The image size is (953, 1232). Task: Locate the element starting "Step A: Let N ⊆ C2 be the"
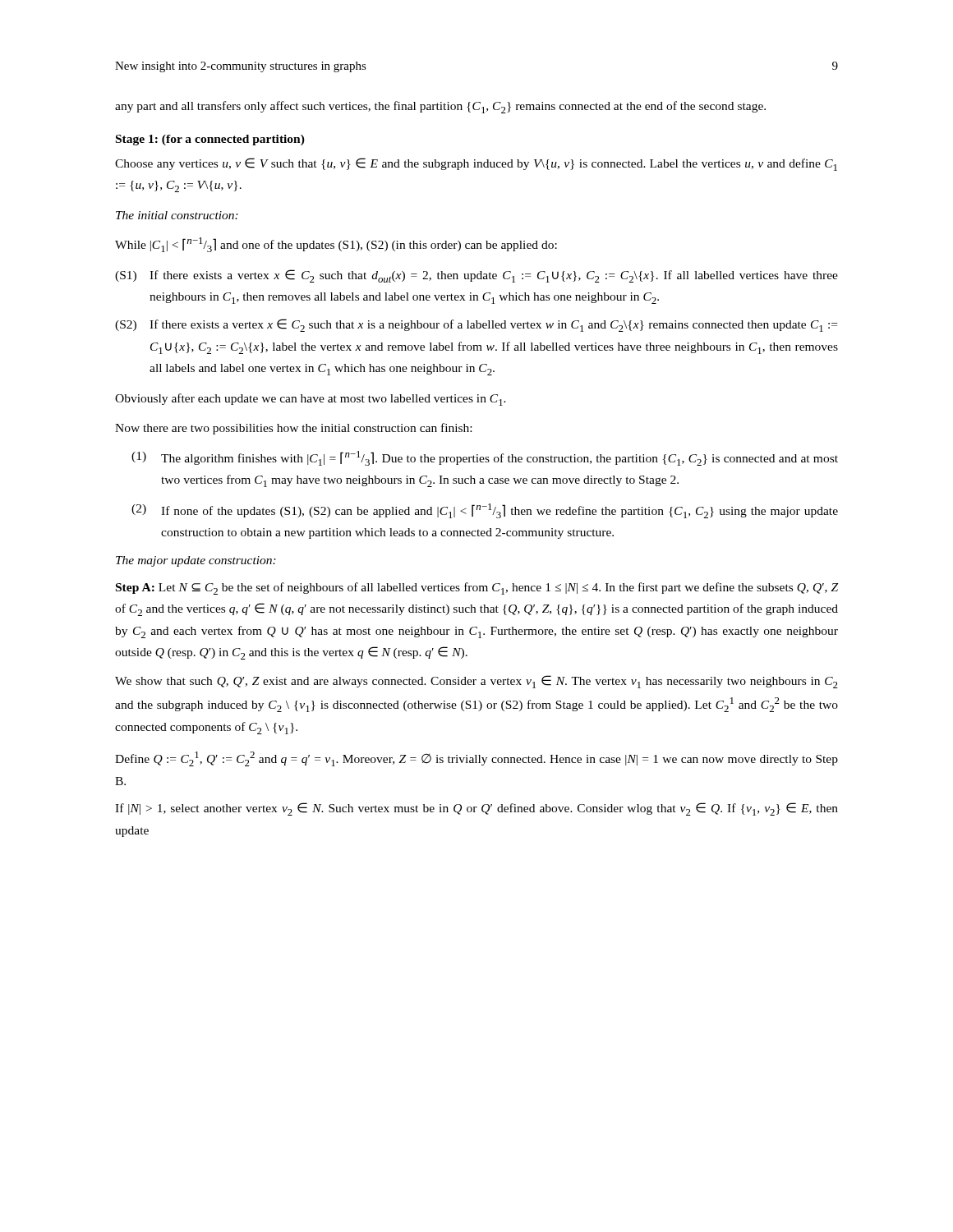click(x=476, y=621)
